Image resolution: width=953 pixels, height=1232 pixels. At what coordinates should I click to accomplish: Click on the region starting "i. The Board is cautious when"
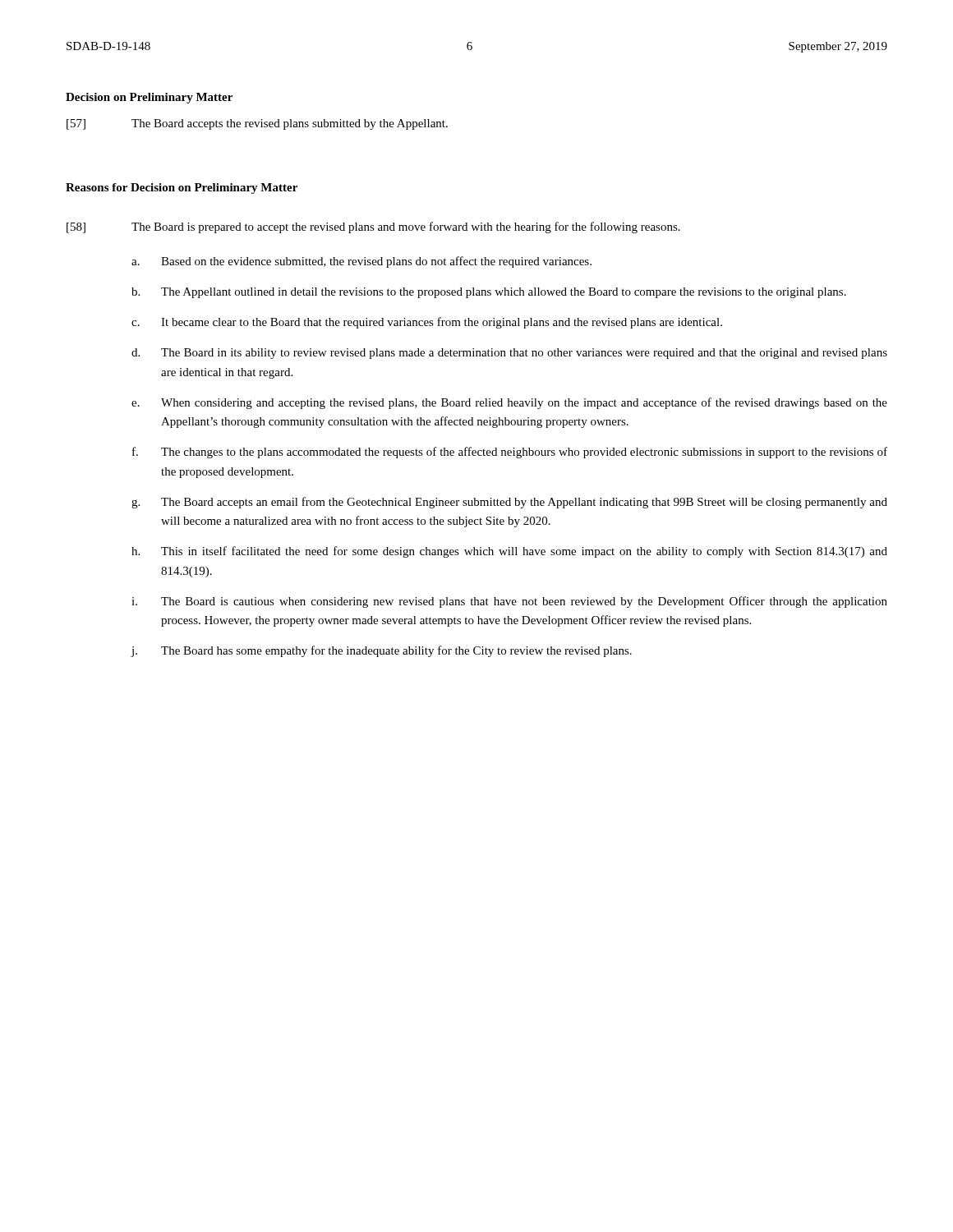(509, 611)
